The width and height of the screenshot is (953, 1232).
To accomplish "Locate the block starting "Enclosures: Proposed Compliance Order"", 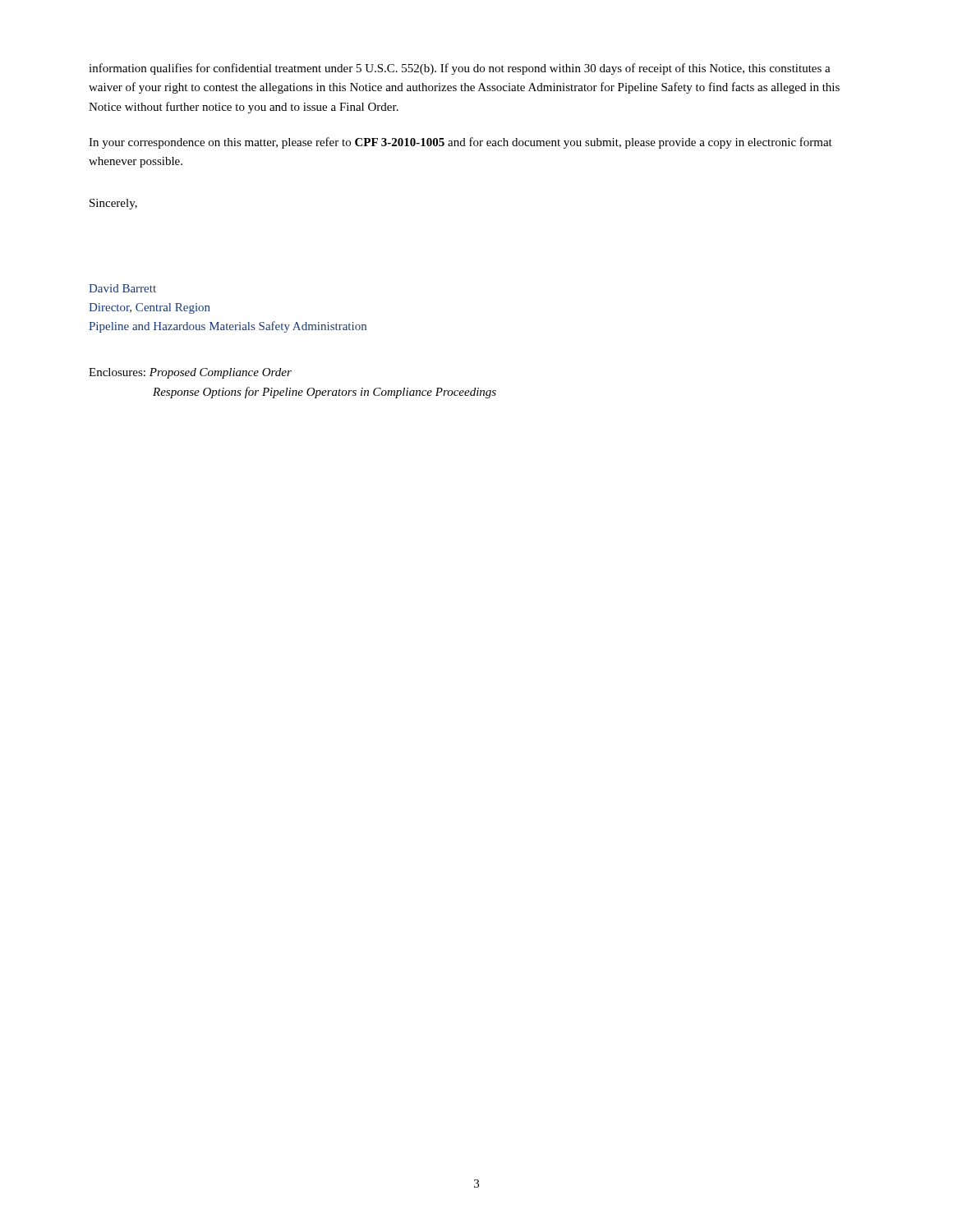I will point(293,382).
